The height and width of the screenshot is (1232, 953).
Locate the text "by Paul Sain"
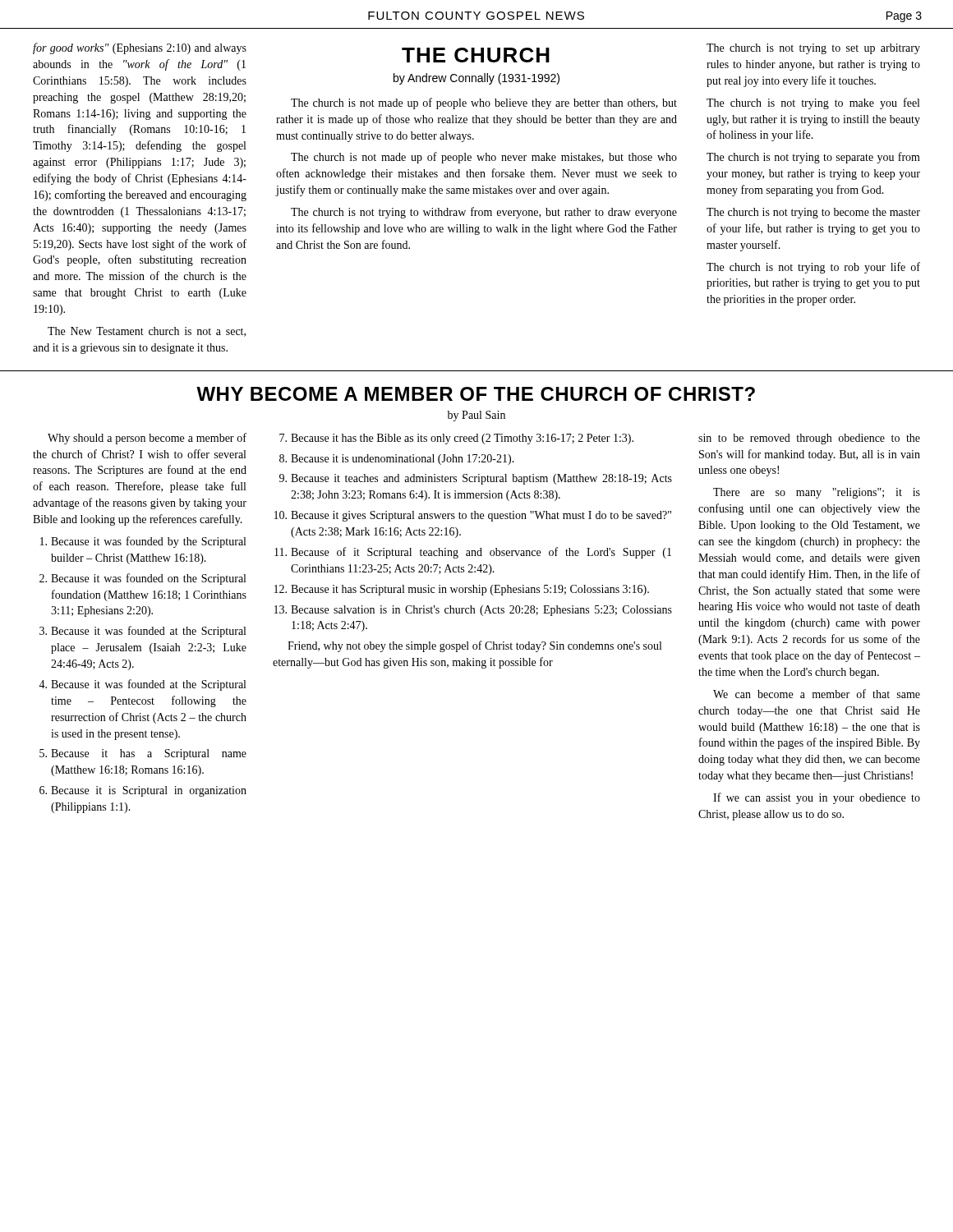(x=476, y=415)
